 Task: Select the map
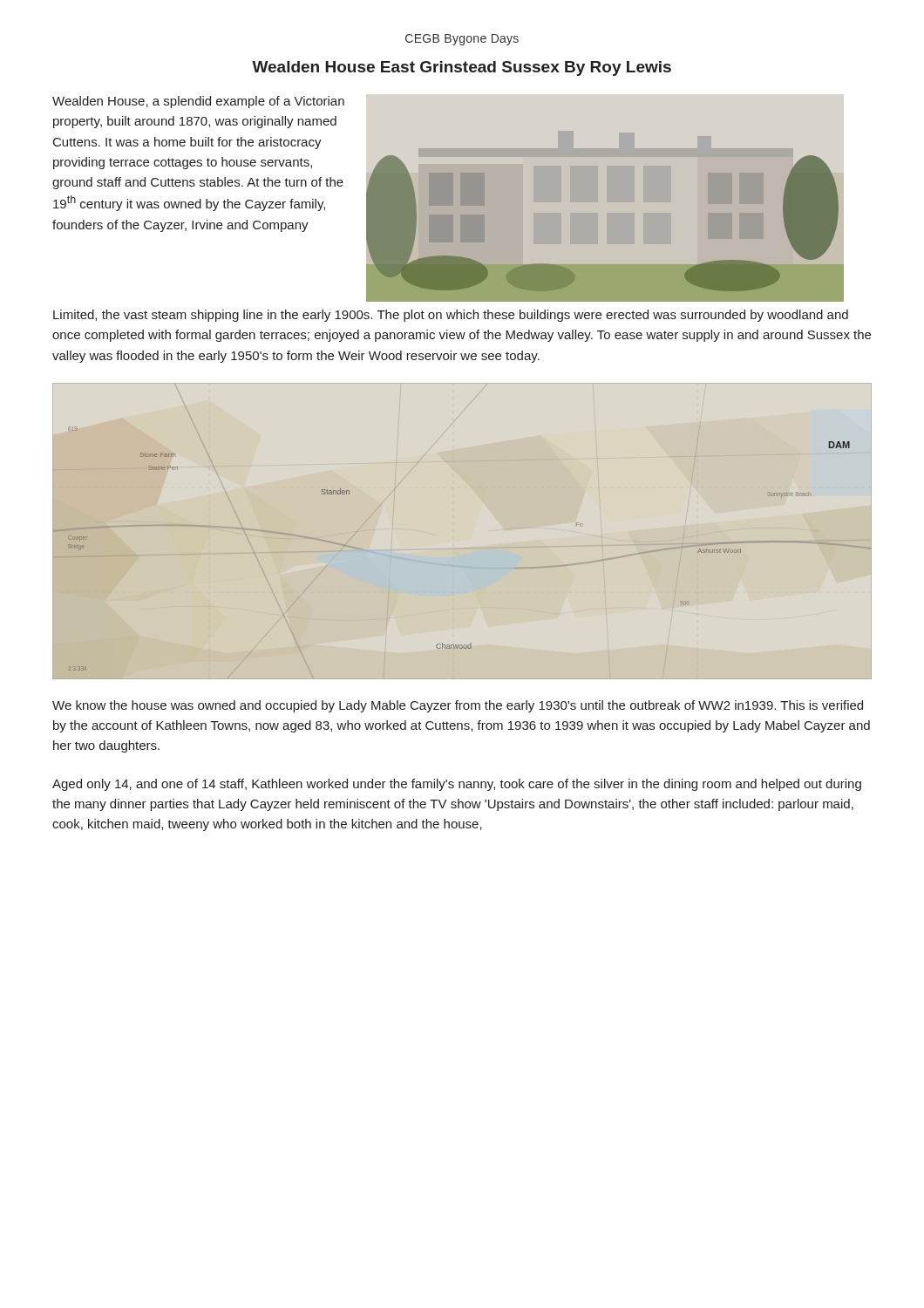[462, 531]
